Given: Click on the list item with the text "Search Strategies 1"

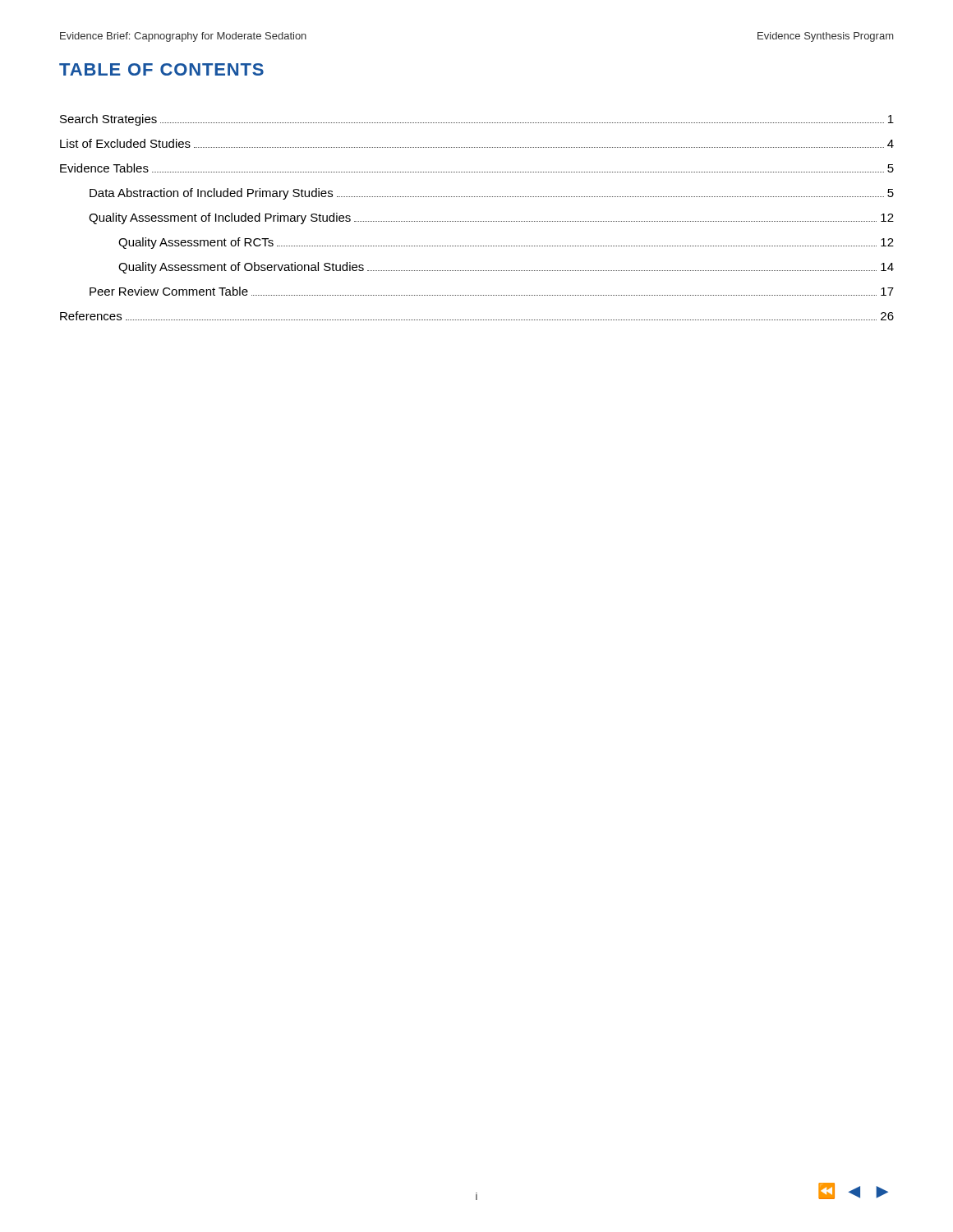Looking at the screenshot, I should (476, 119).
